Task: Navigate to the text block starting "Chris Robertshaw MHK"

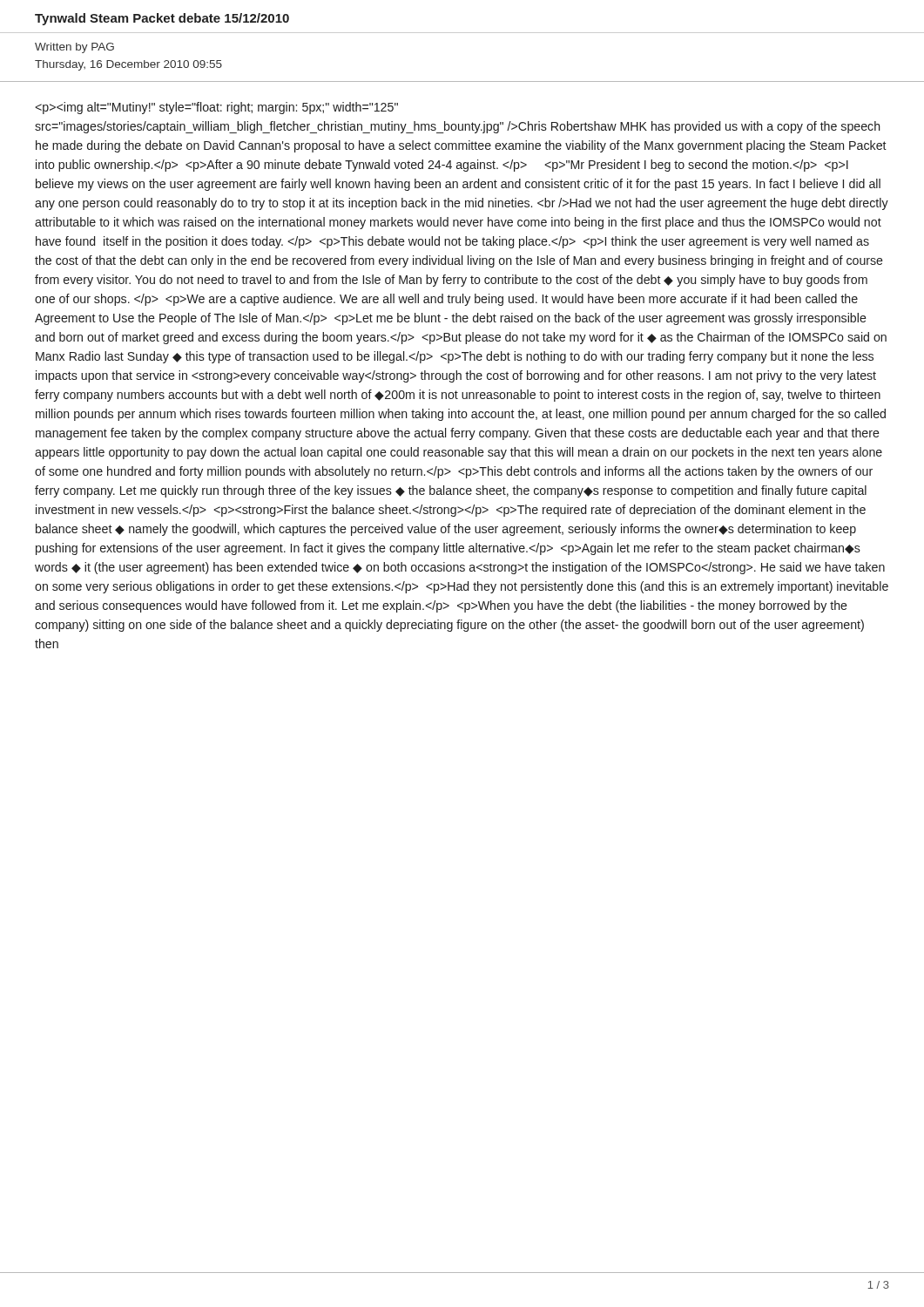Action: tap(462, 375)
